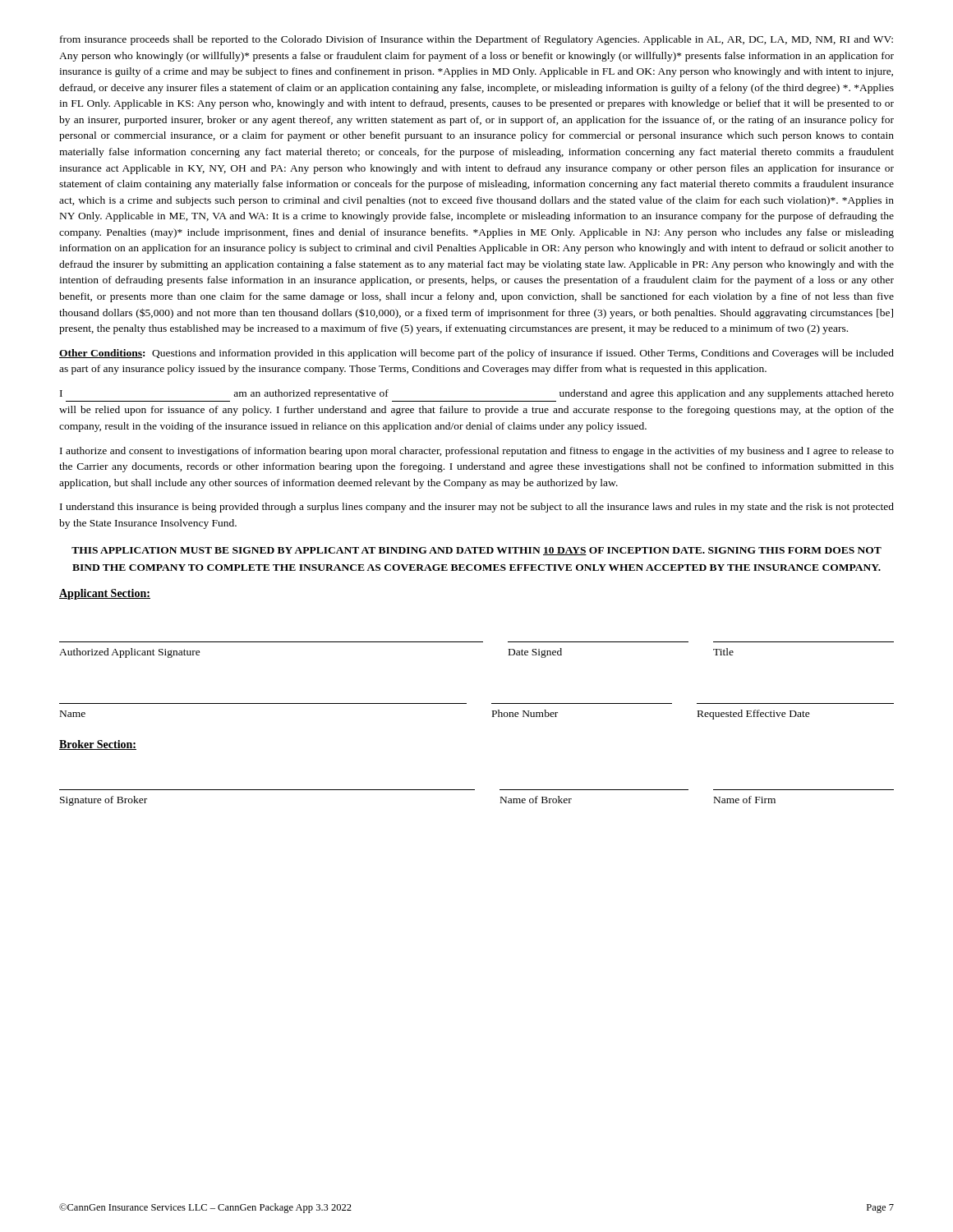Screen dimensions: 1232x953
Task: Locate the text block starting "Applicant Section:"
Action: [x=105, y=593]
